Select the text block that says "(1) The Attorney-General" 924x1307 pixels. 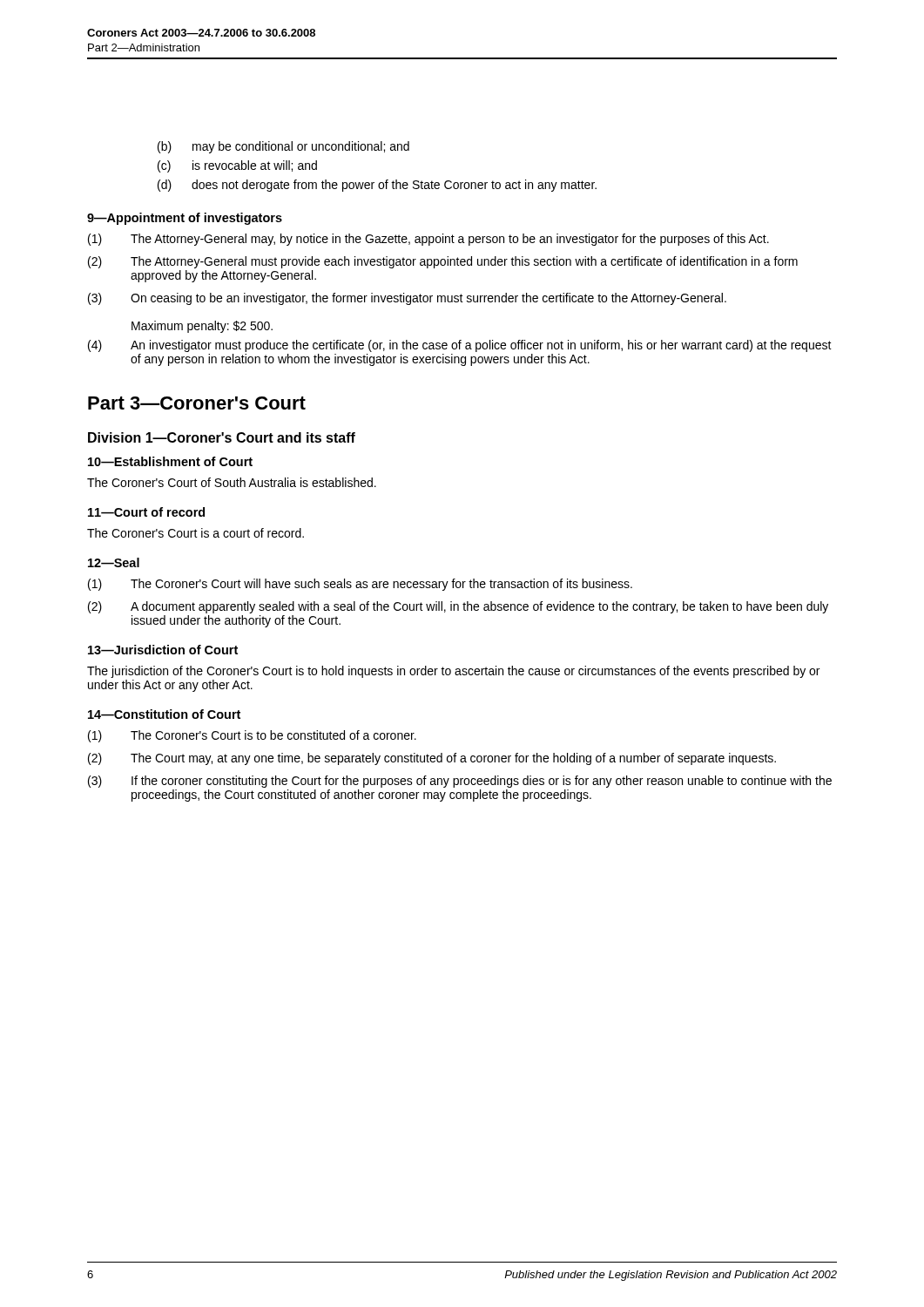[x=462, y=239]
